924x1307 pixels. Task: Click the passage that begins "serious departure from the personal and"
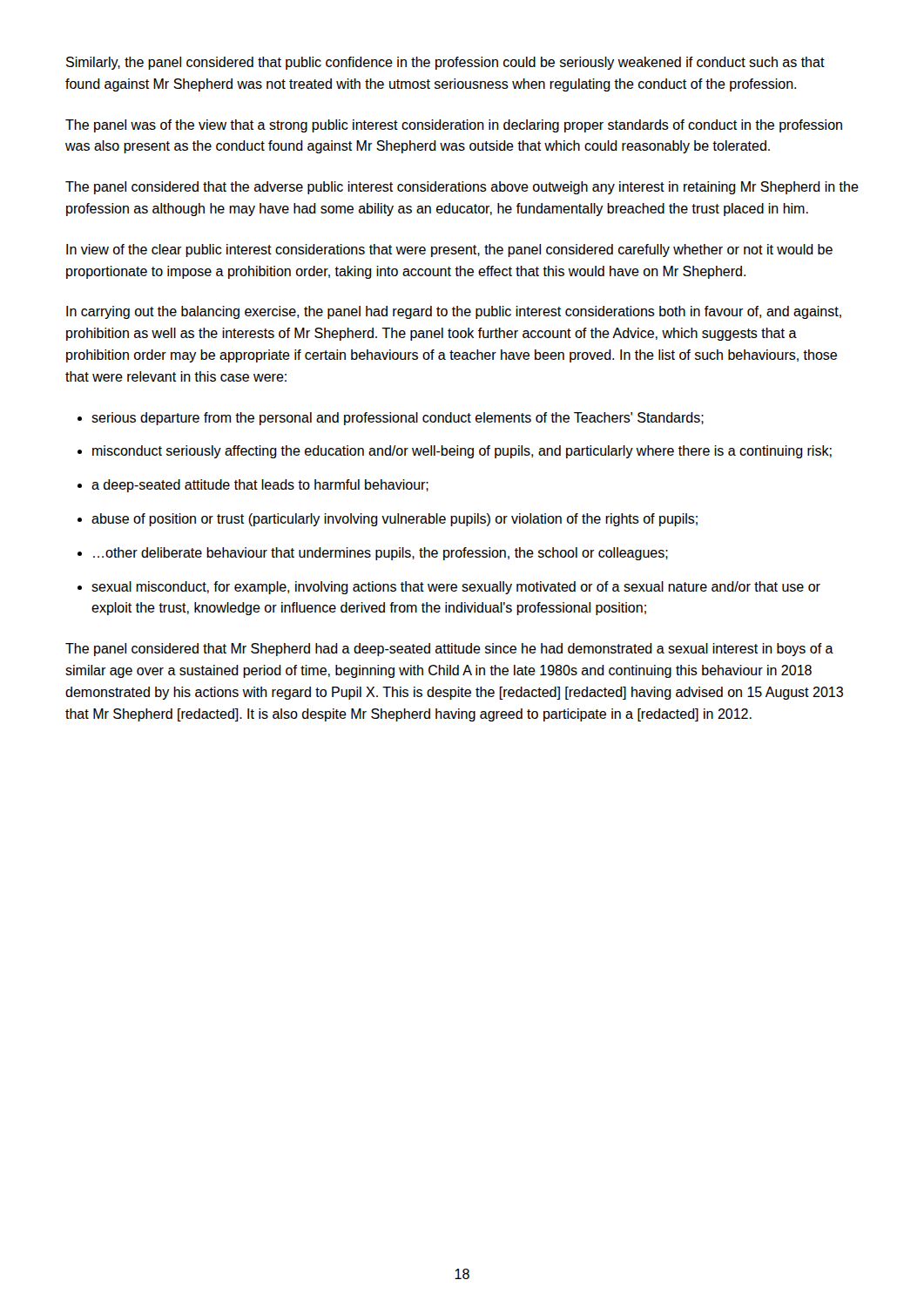pos(398,417)
